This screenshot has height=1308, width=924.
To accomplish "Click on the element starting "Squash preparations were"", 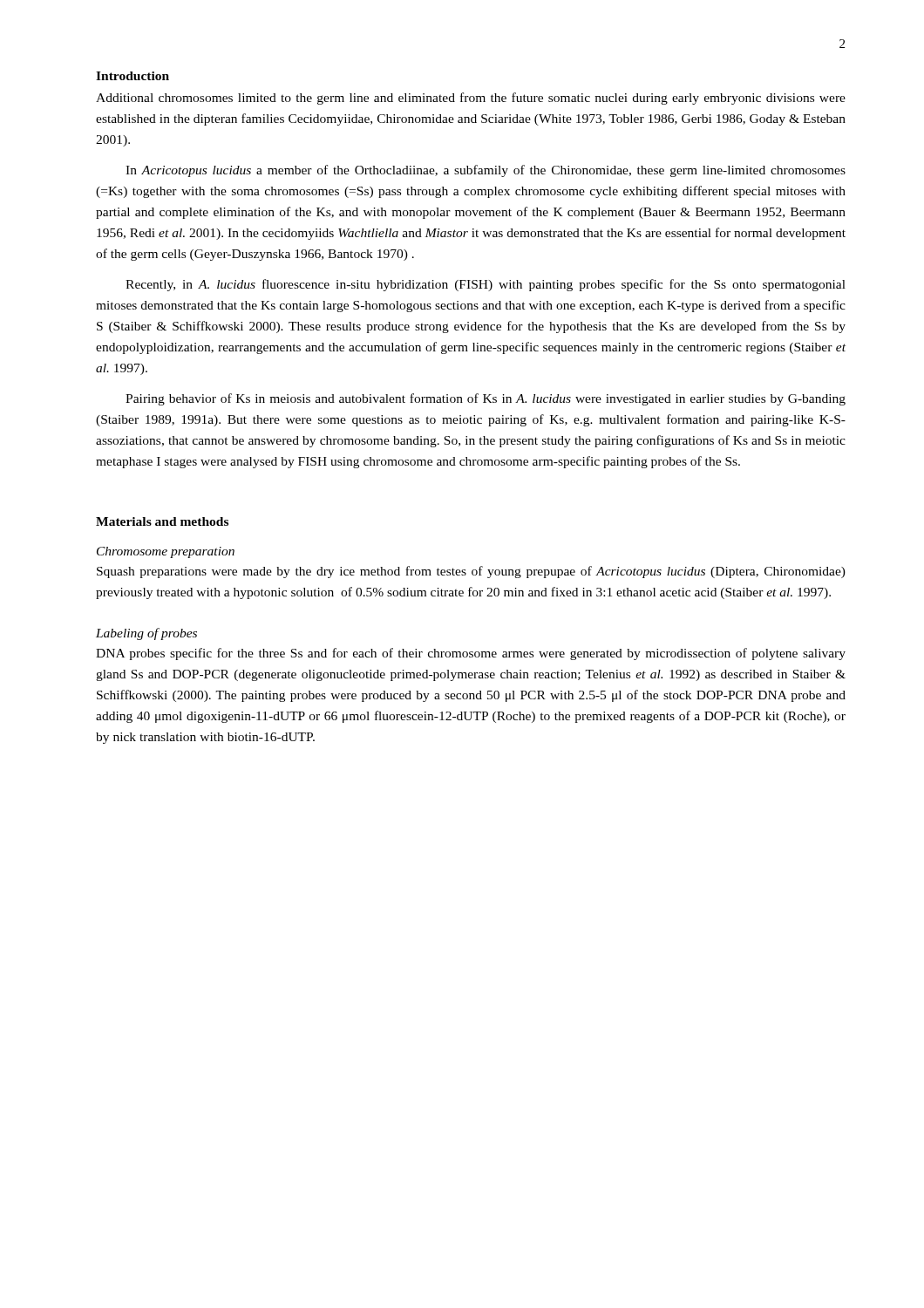I will (x=471, y=581).
